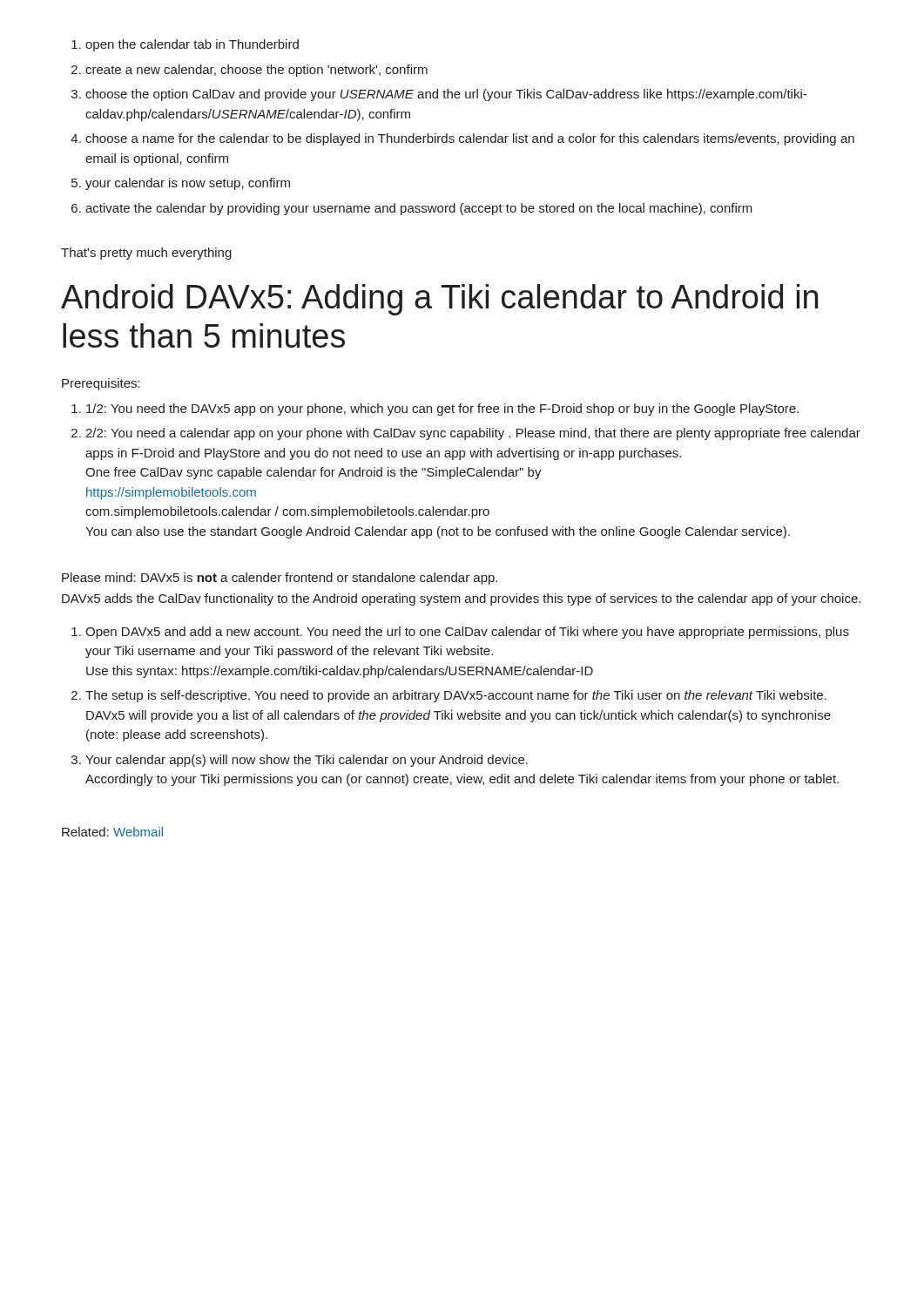Point to the passage starting "The setup is self-descriptive. You need to provide"
Viewport: 924px width, 1307px height.
(x=474, y=715)
